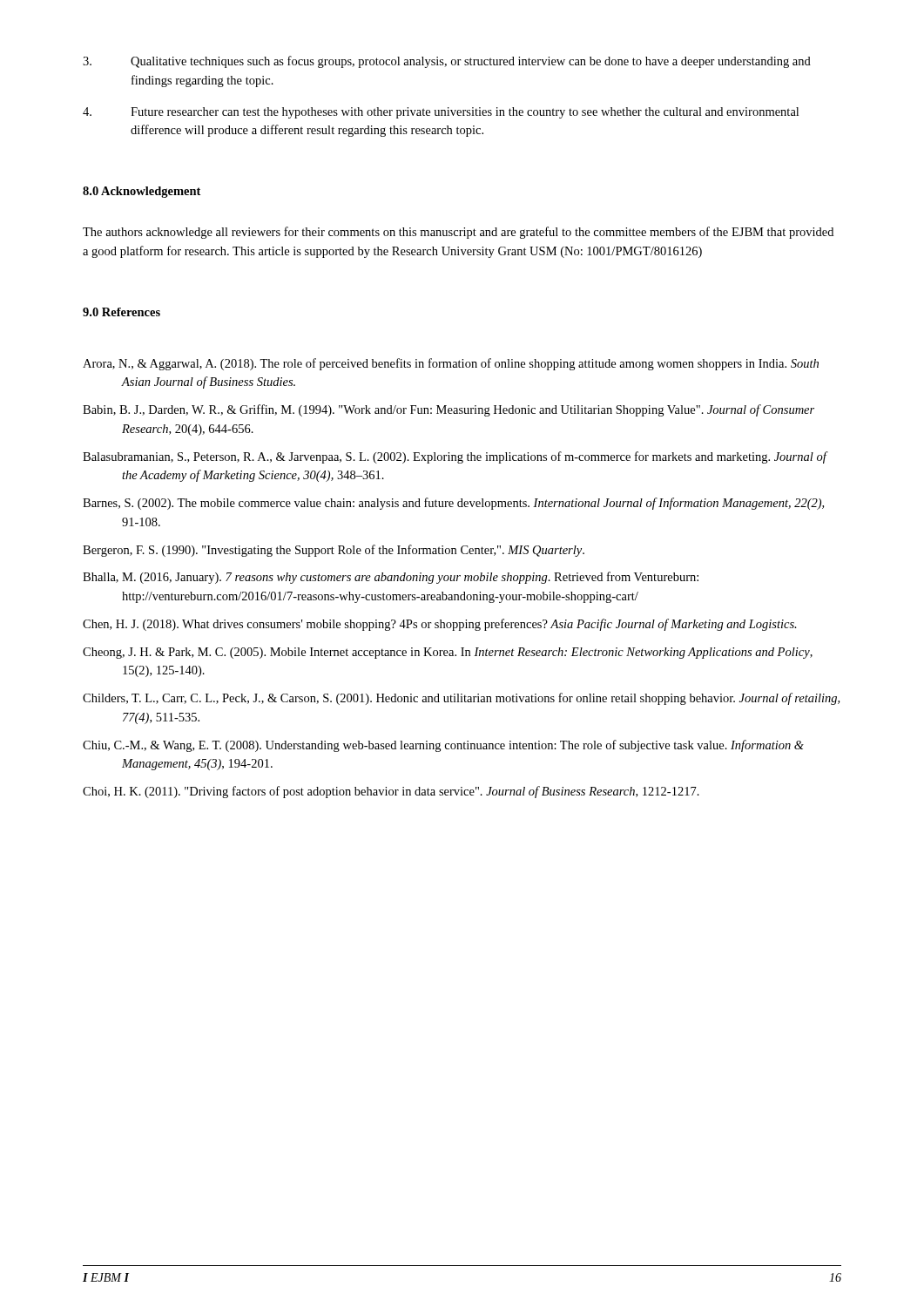
Task: Point to the region starting "Choi, H. K. (2011). "Driving factors of"
Action: [x=391, y=791]
